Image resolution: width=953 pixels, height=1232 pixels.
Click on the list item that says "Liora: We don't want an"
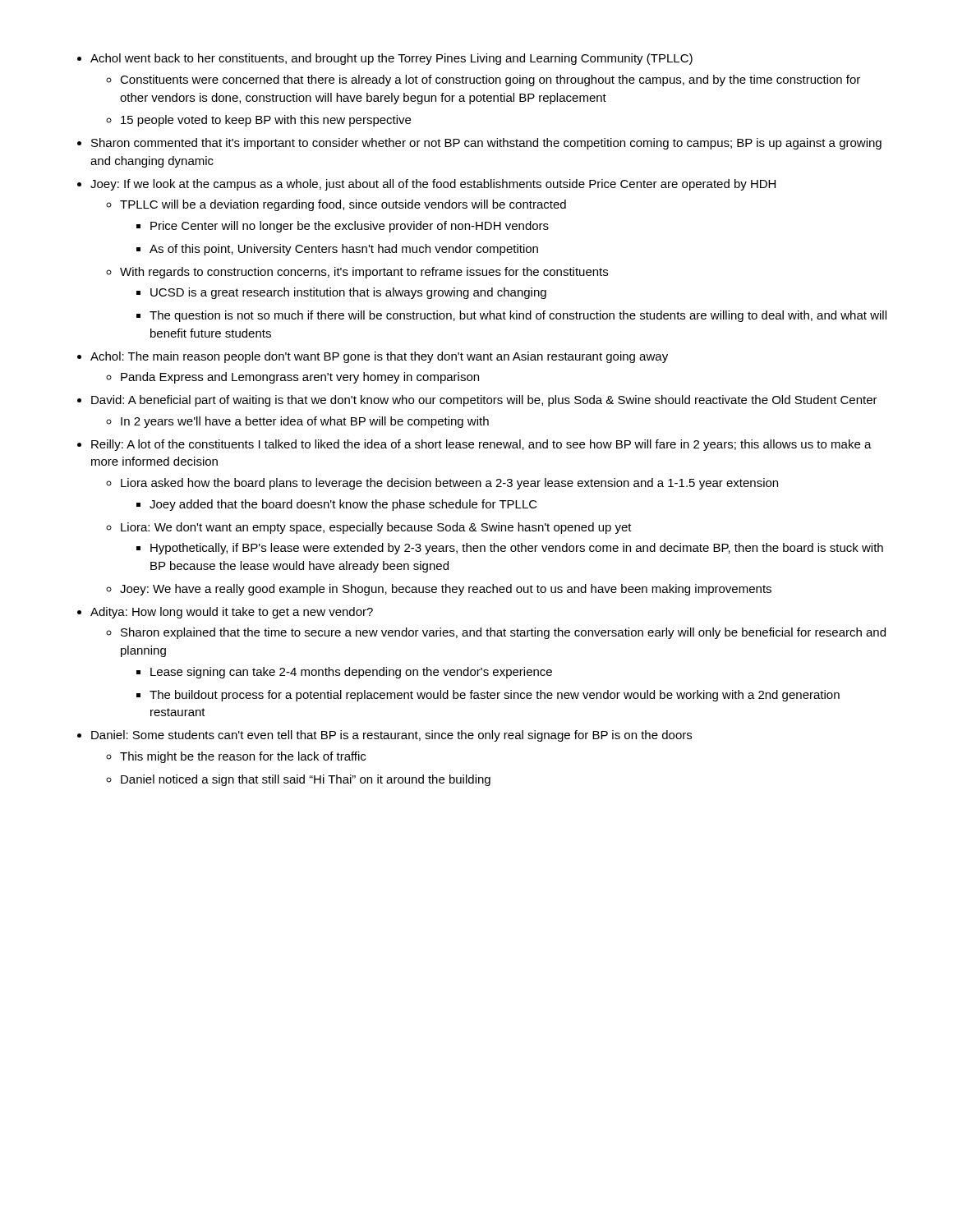[x=504, y=547]
